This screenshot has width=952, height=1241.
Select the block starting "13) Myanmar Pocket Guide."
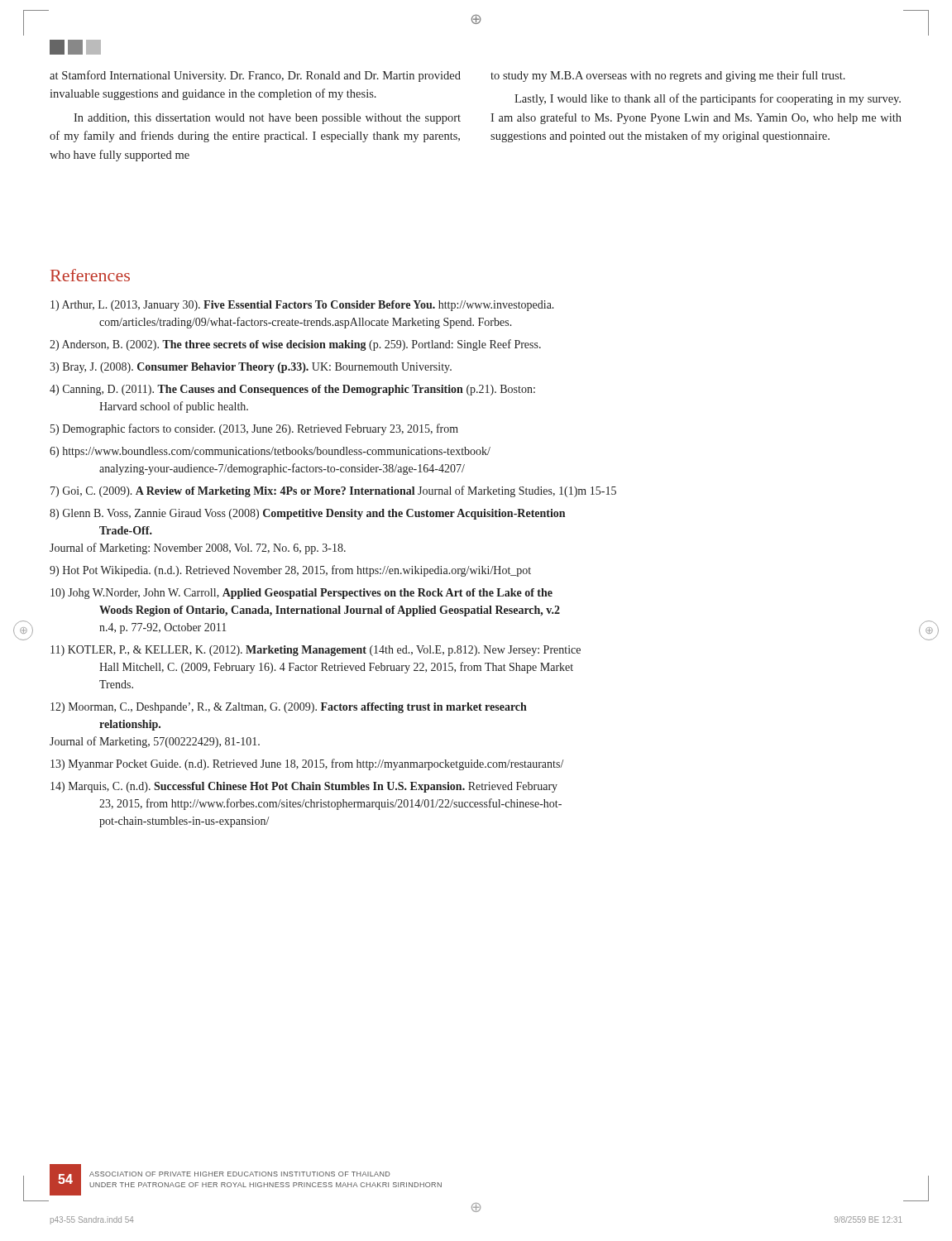[x=307, y=764]
